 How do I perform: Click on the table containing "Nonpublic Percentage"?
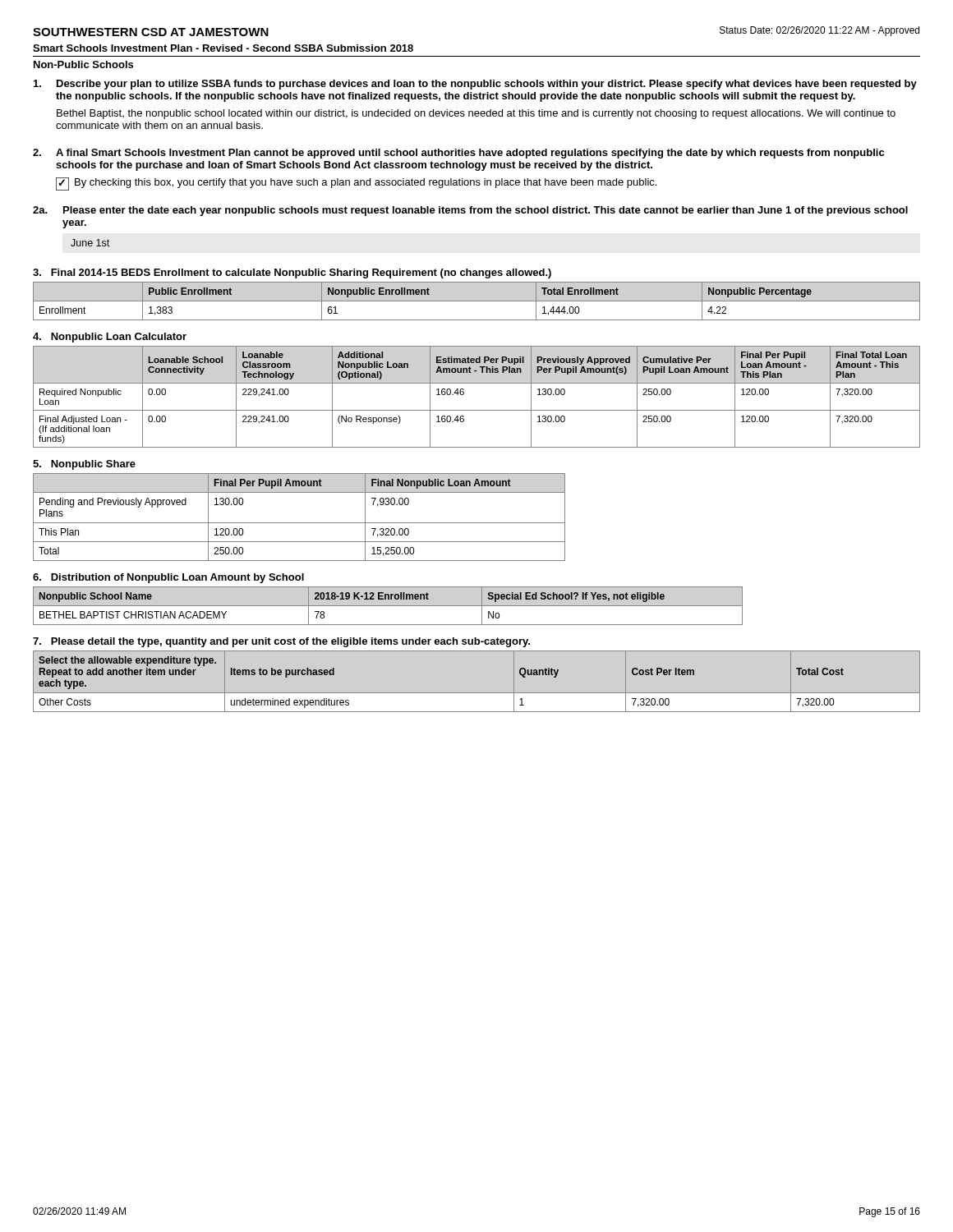476,301
